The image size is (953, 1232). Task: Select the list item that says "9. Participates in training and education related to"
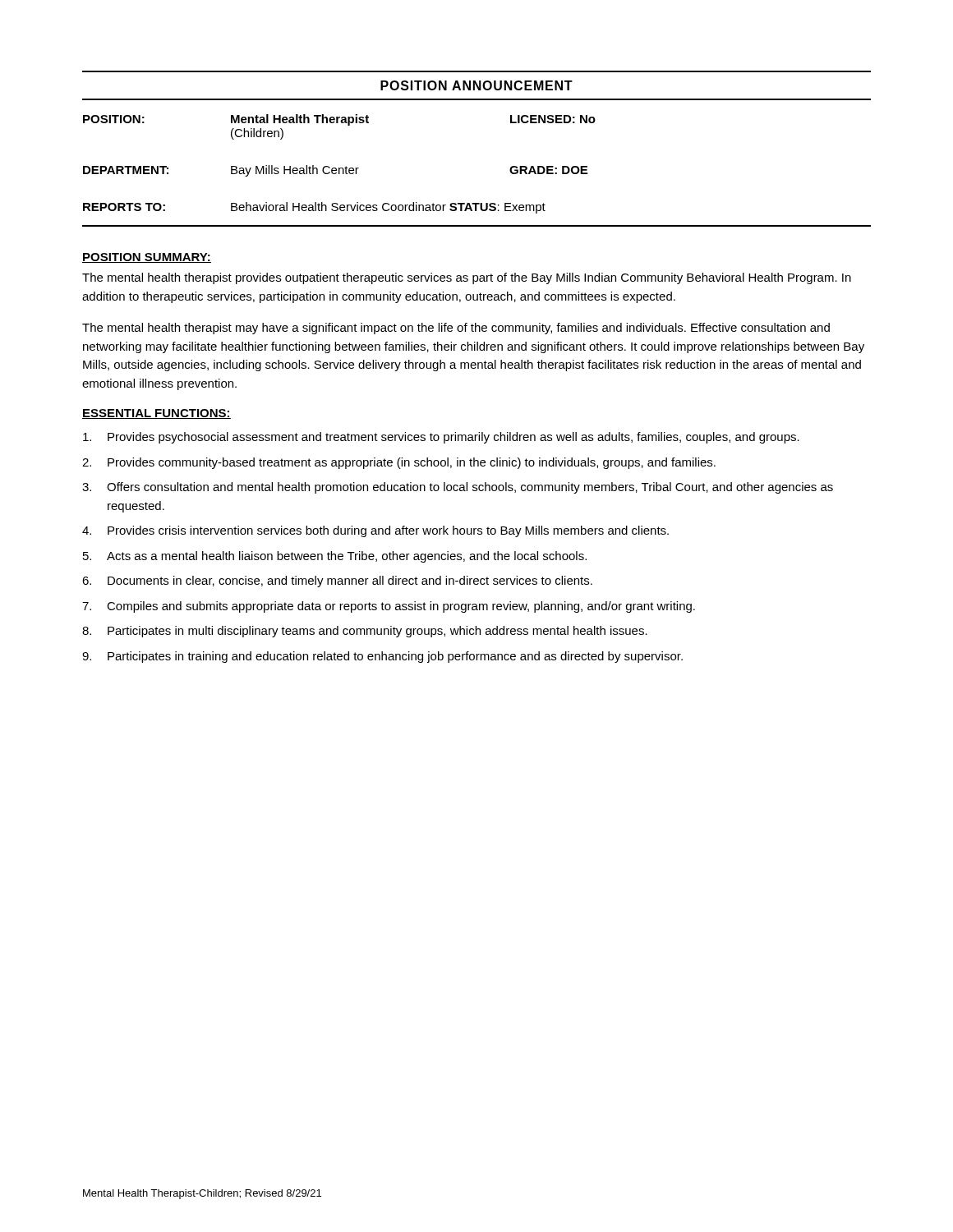pyautogui.click(x=476, y=656)
